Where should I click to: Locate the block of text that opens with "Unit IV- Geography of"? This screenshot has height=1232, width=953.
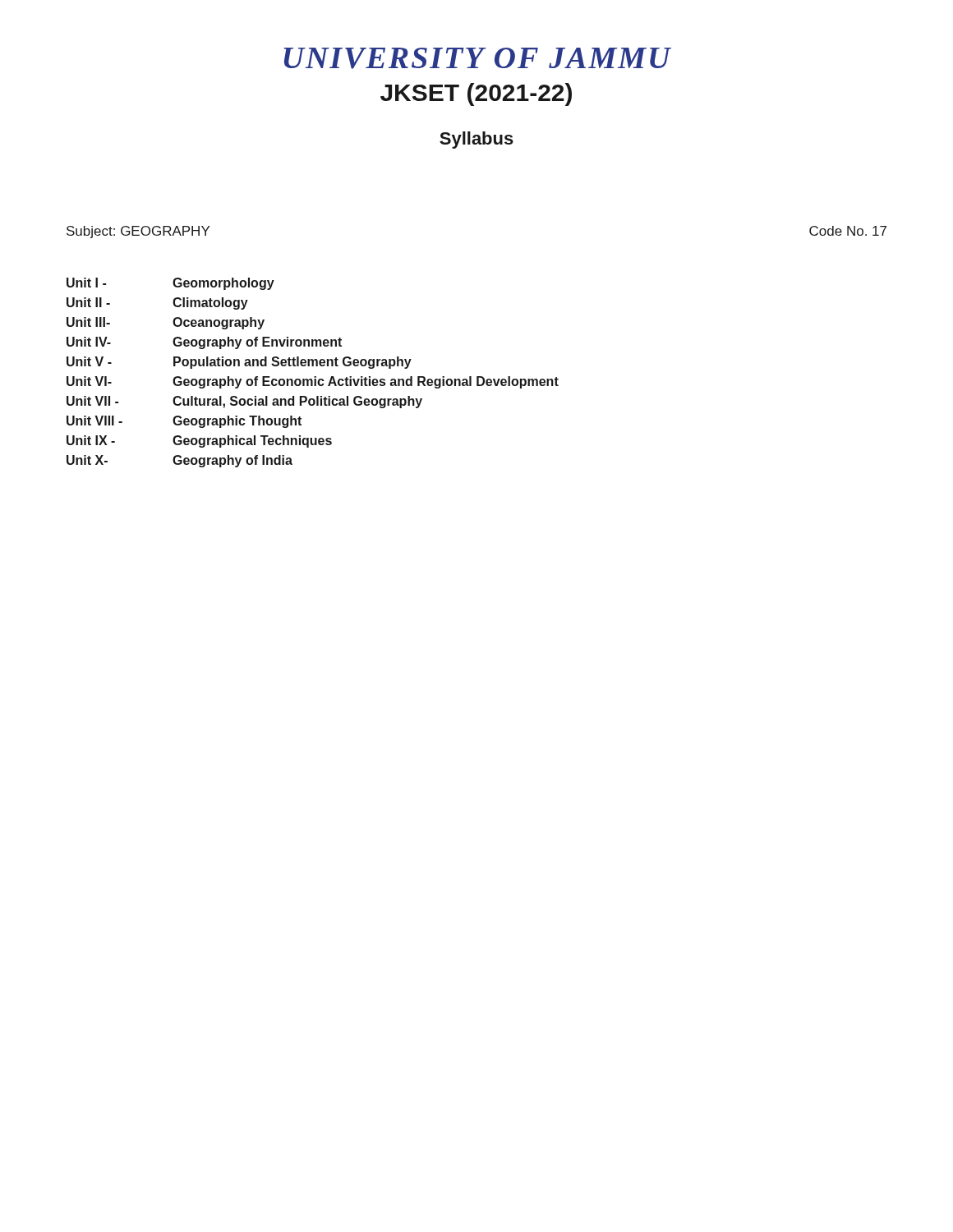204,342
